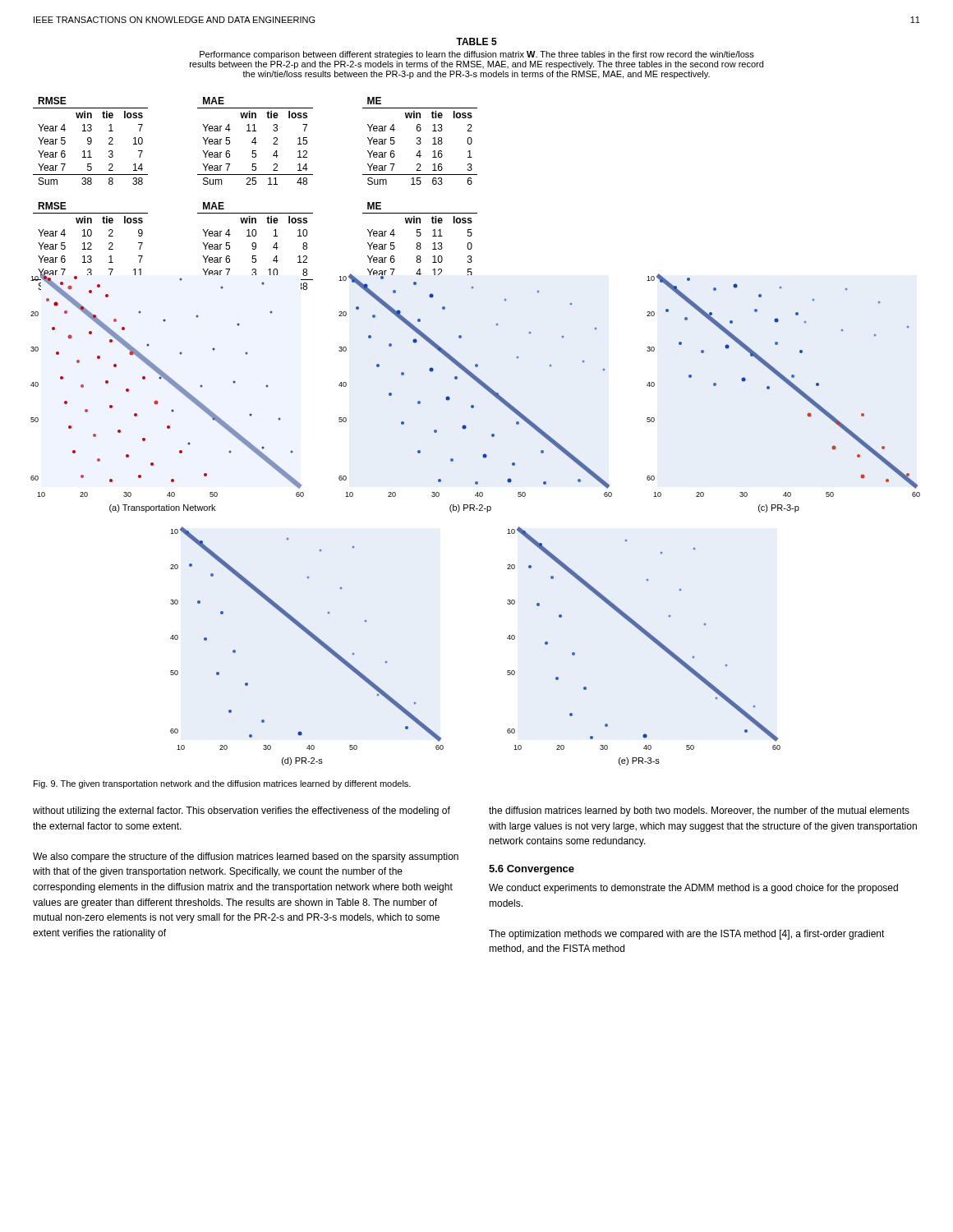Find "(b) PR-2-p" on this page
The width and height of the screenshot is (953, 1232).
tap(470, 508)
